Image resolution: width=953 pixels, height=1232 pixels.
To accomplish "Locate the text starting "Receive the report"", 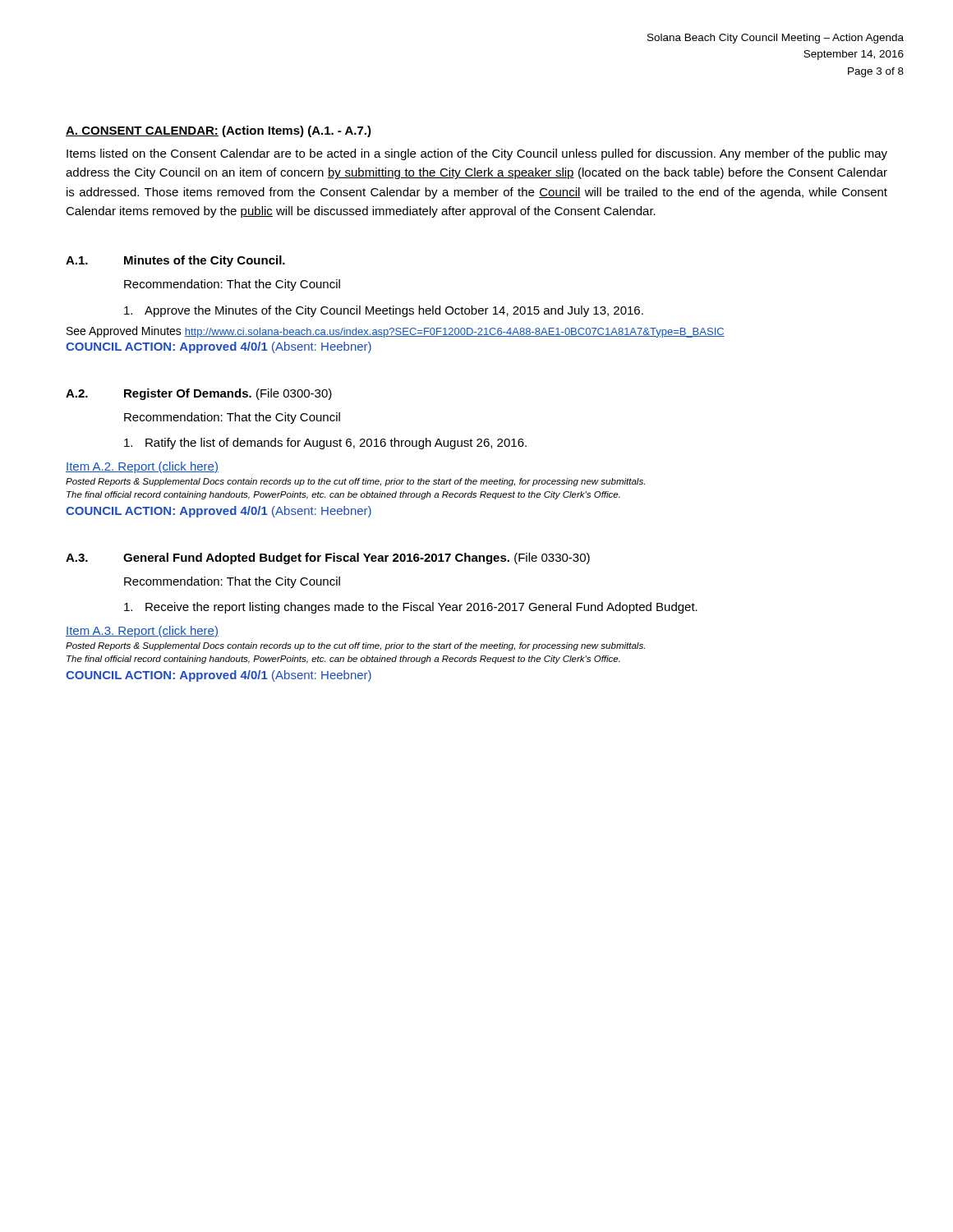I will click(505, 607).
